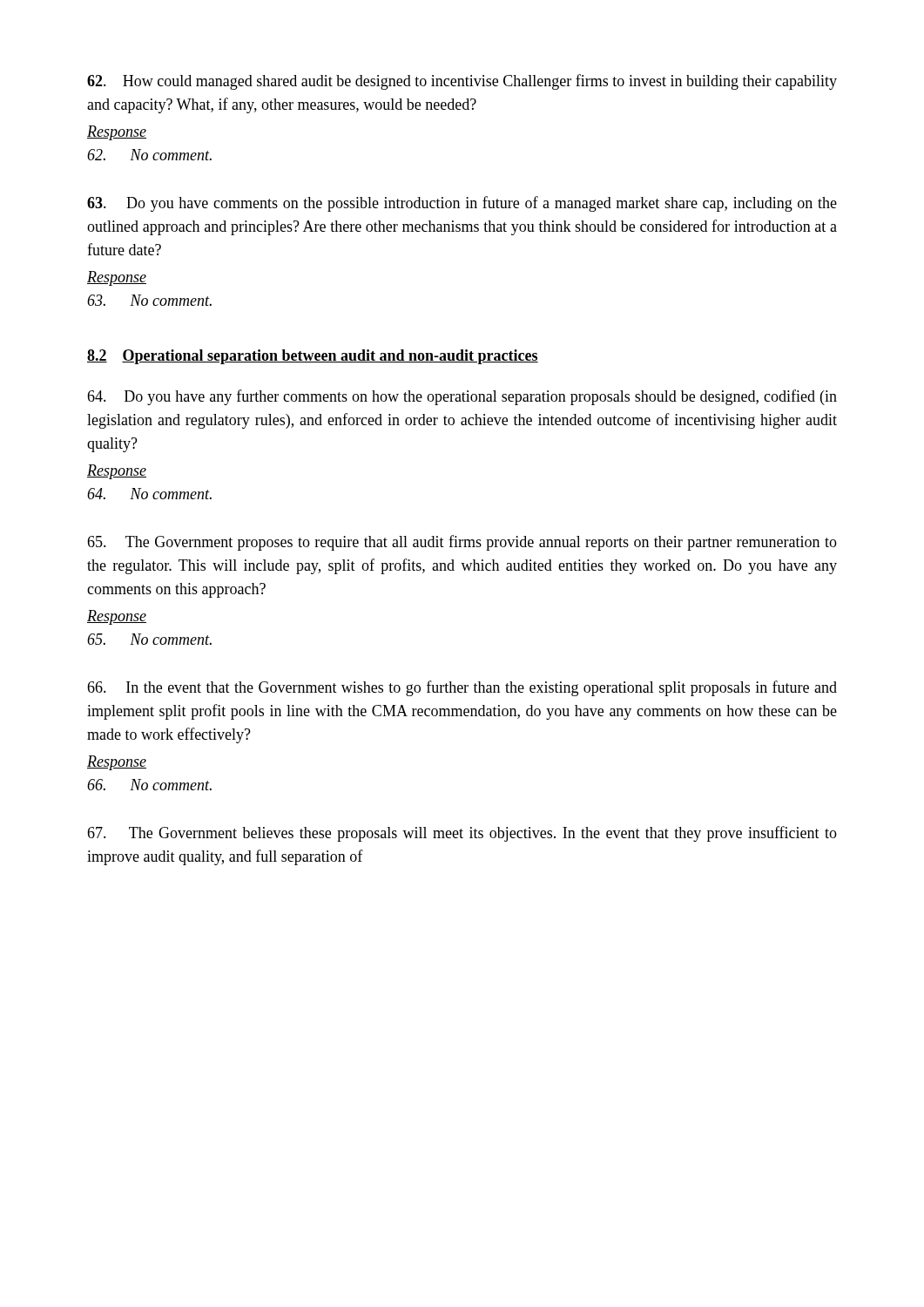Point to the element starting "Do you have comments"
Screen dimensions: 1307x924
[462, 227]
